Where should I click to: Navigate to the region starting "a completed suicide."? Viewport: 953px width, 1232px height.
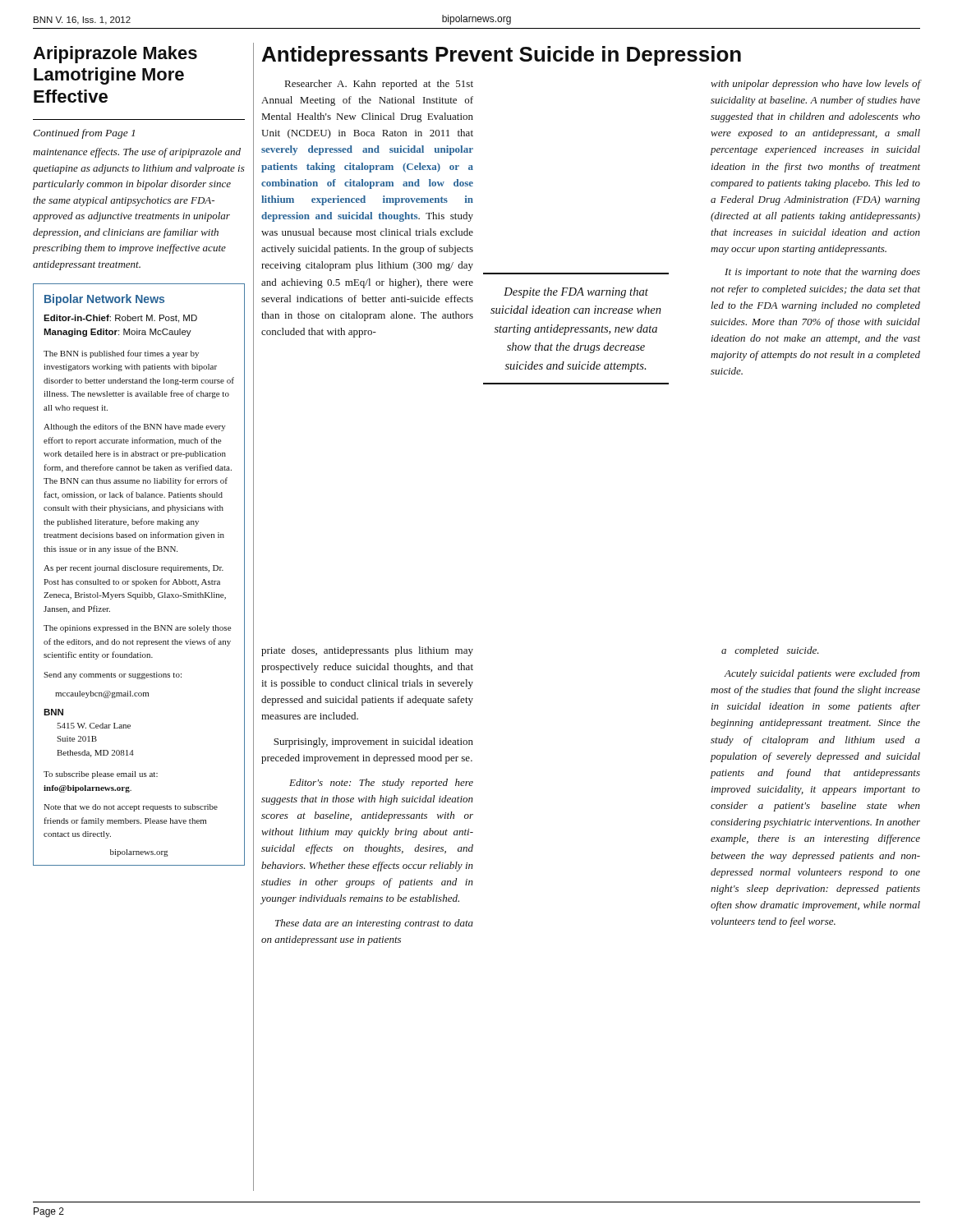coord(765,650)
